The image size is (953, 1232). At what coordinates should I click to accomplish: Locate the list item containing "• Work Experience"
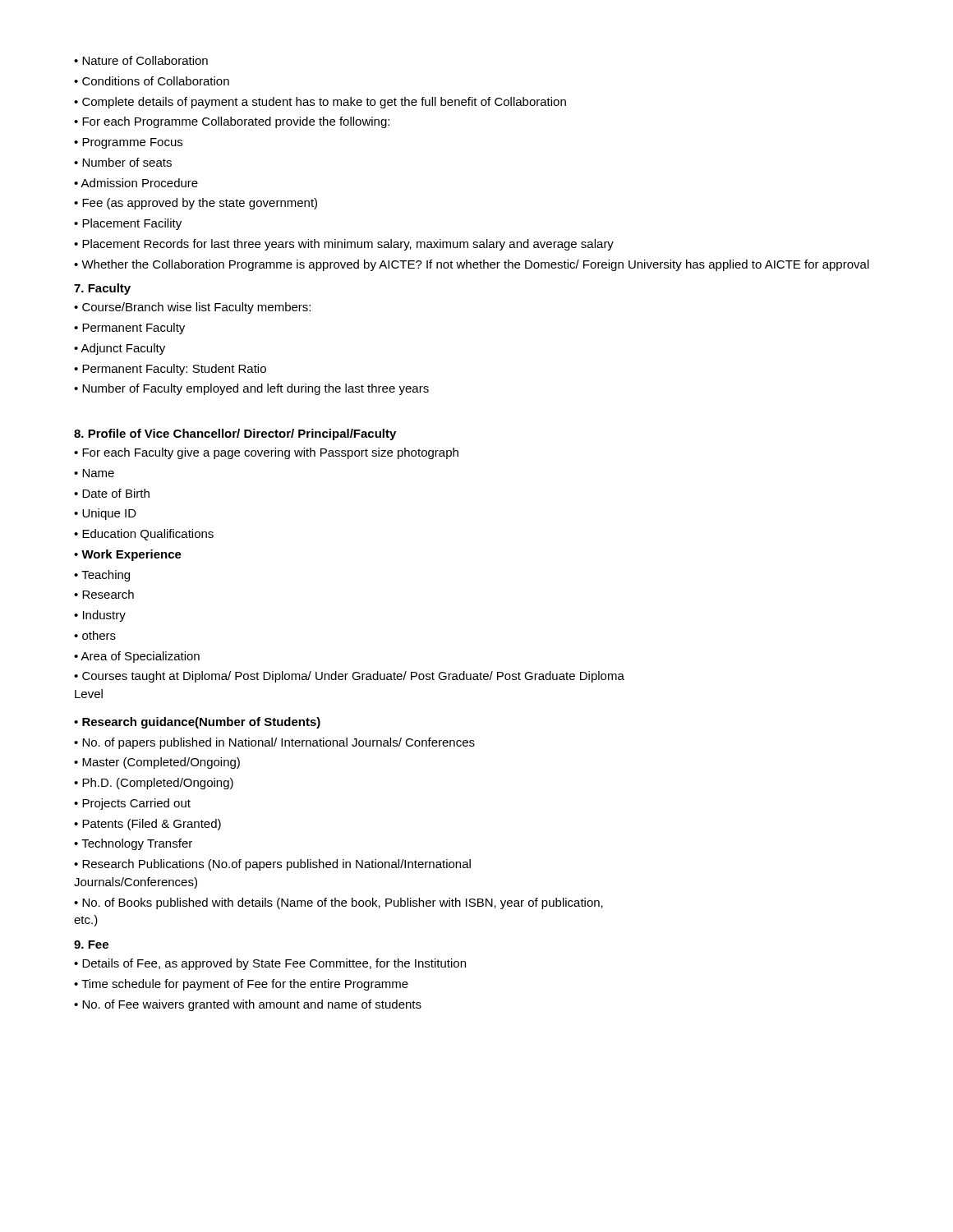(128, 554)
